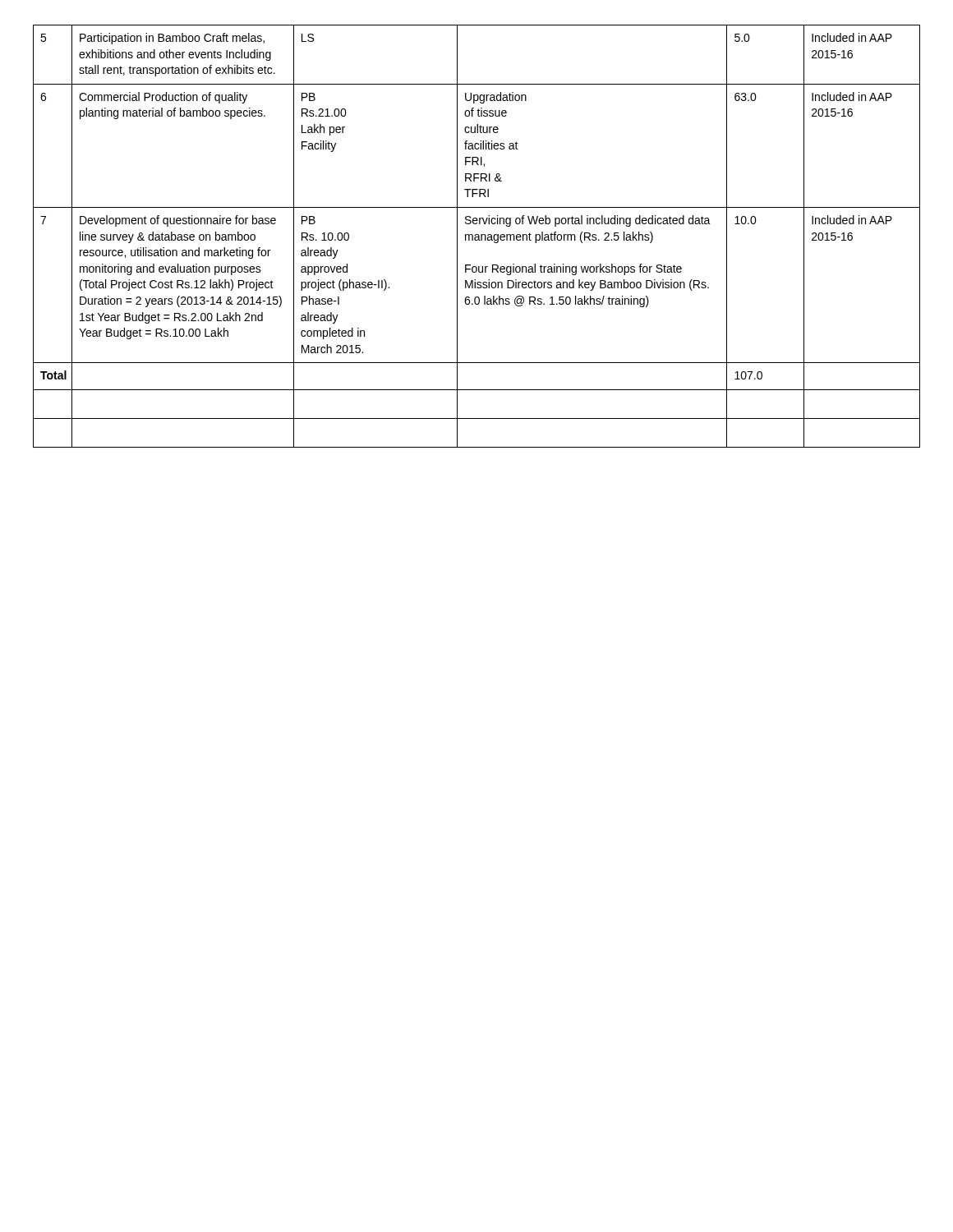953x1232 pixels.
Task: Select the table that reads "Participation in Bamboo"
Action: 476,236
